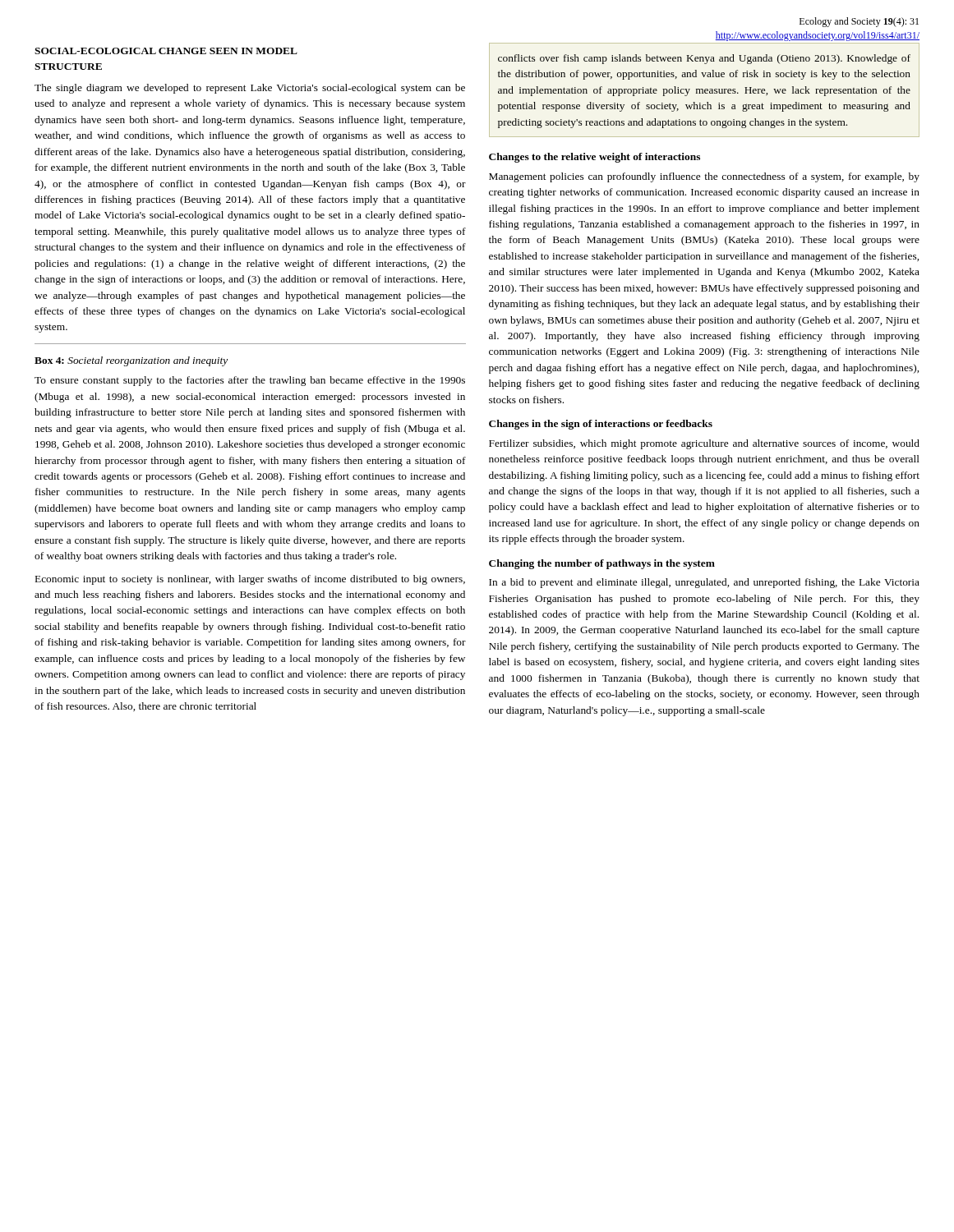Locate the text block that says "conflicts over fish camp islands between"
This screenshot has width=954, height=1232.
[x=704, y=90]
